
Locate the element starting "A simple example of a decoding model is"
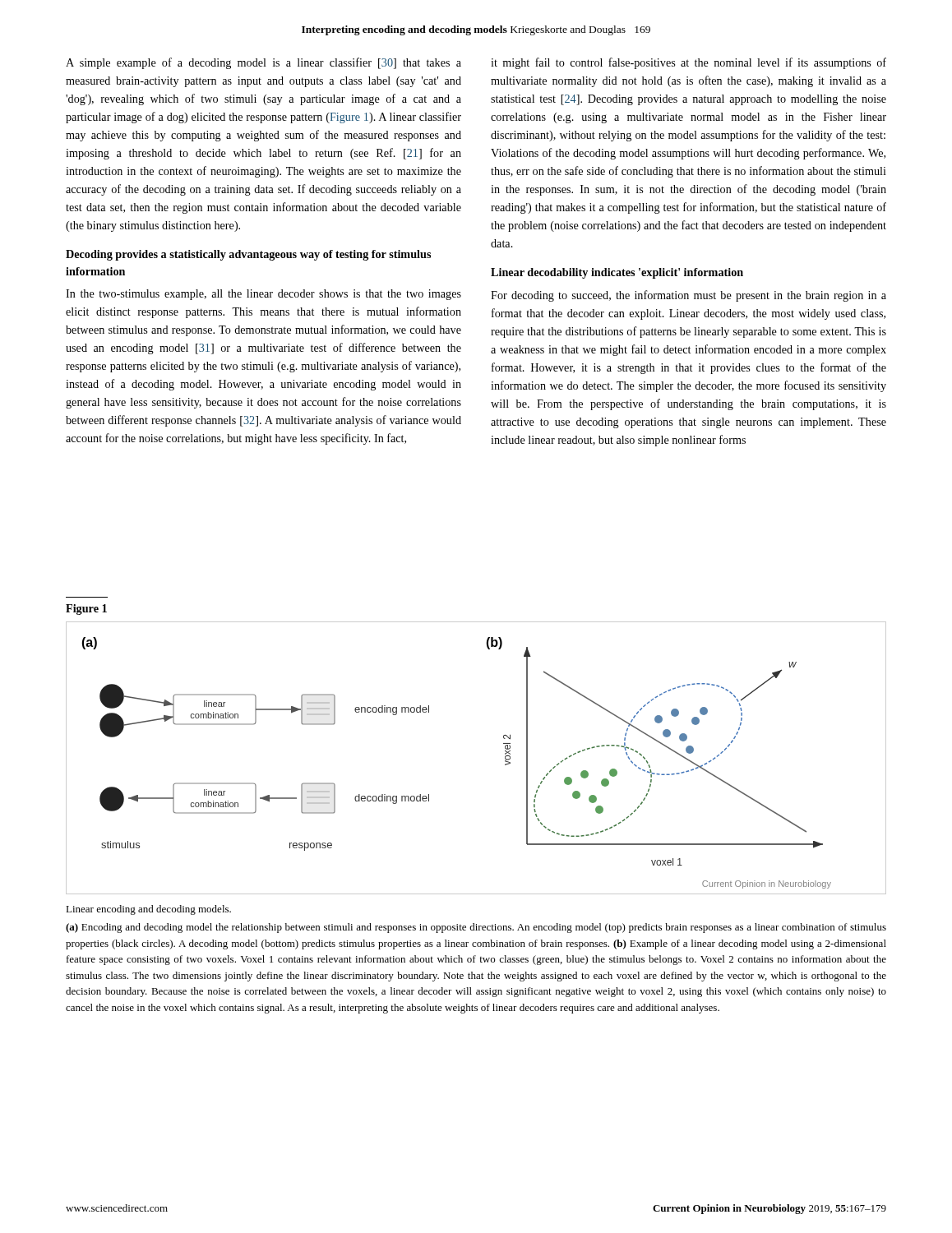tap(264, 144)
